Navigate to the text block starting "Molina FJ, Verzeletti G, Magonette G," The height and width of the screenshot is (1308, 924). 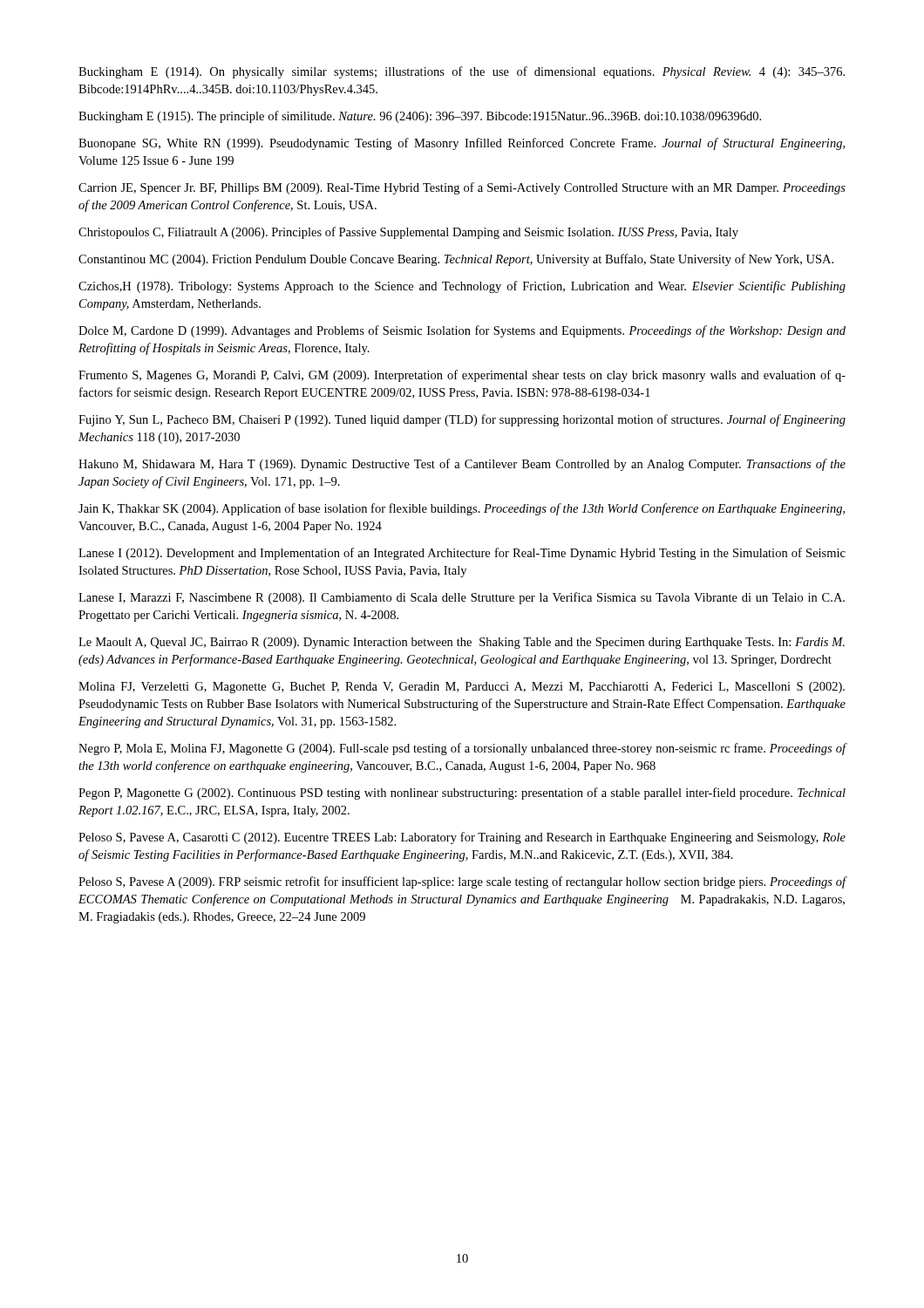tap(462, 704)
